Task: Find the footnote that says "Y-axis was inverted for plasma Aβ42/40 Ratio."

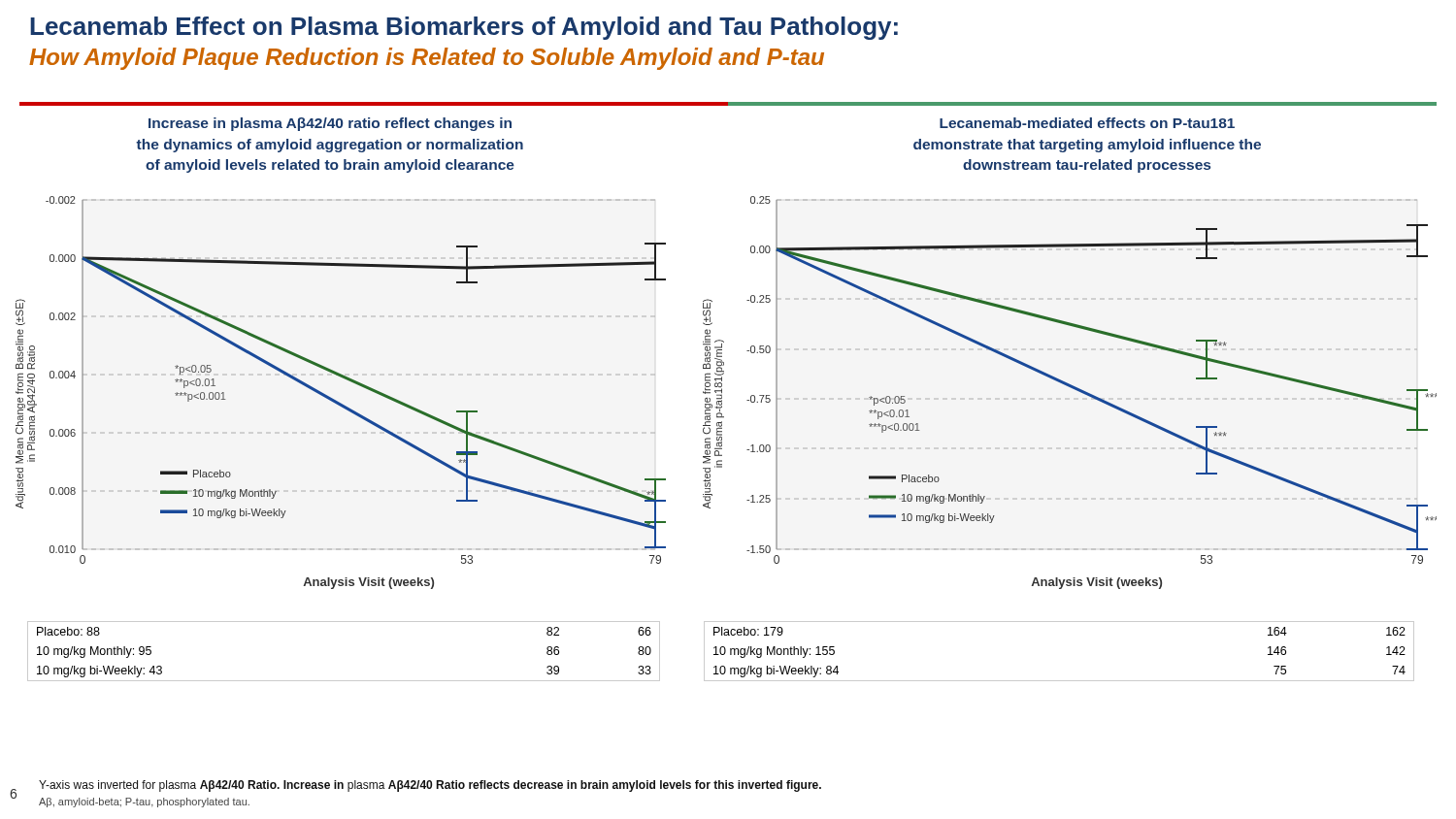Action: [430, 785]
